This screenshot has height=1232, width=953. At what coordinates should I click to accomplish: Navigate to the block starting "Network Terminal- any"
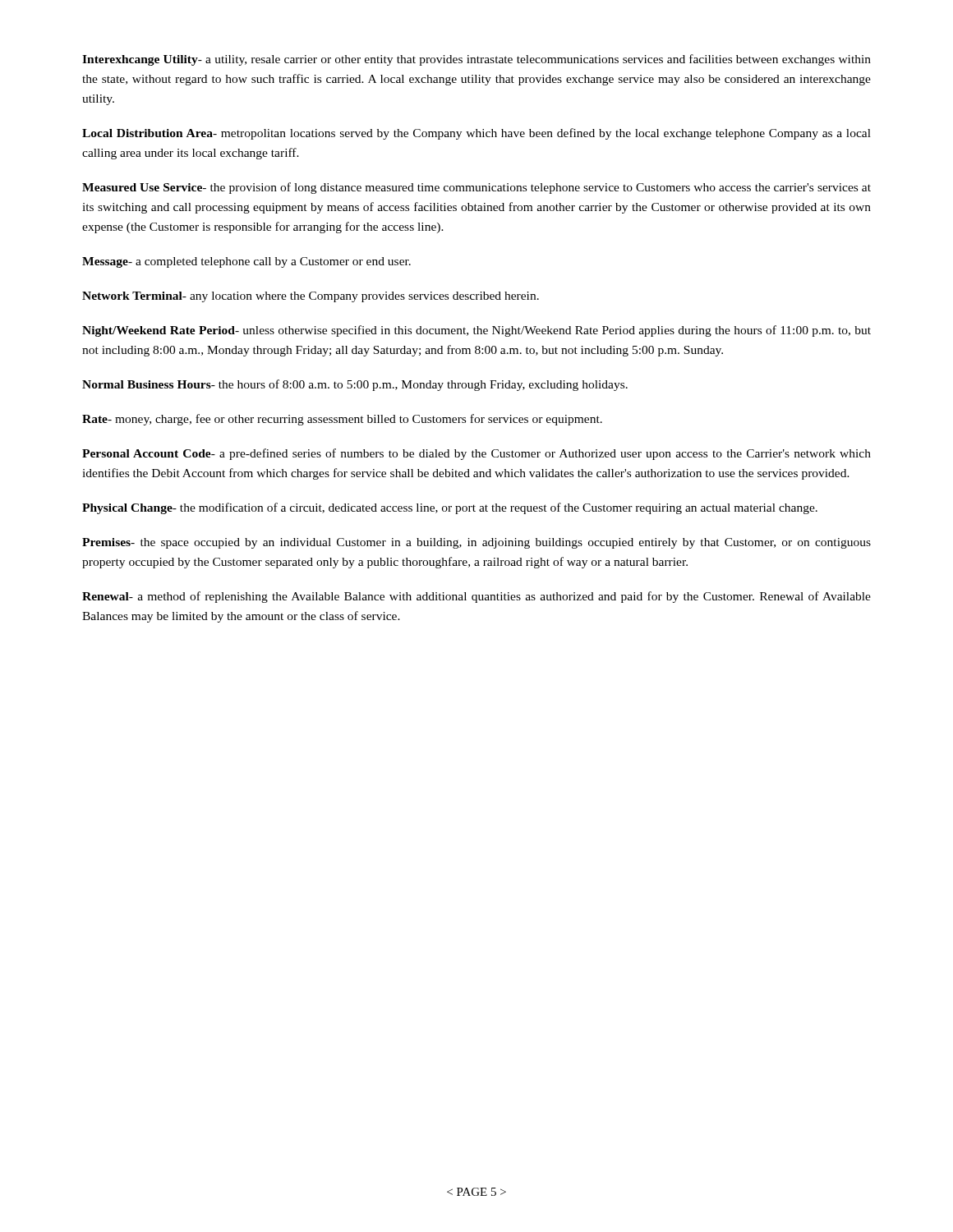pyautogui.click(x=311, y=295)
